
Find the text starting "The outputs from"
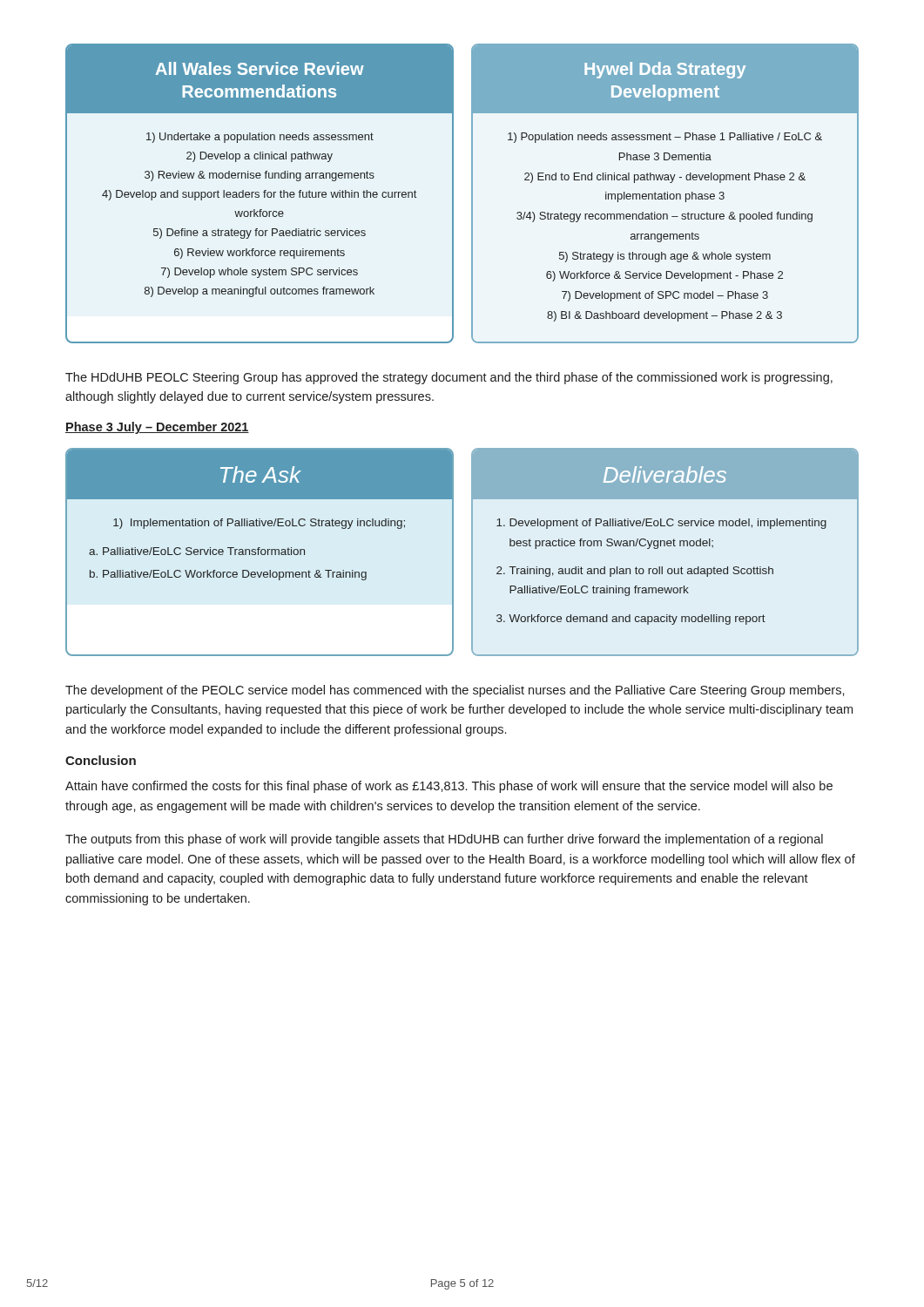tap(460, 869)
